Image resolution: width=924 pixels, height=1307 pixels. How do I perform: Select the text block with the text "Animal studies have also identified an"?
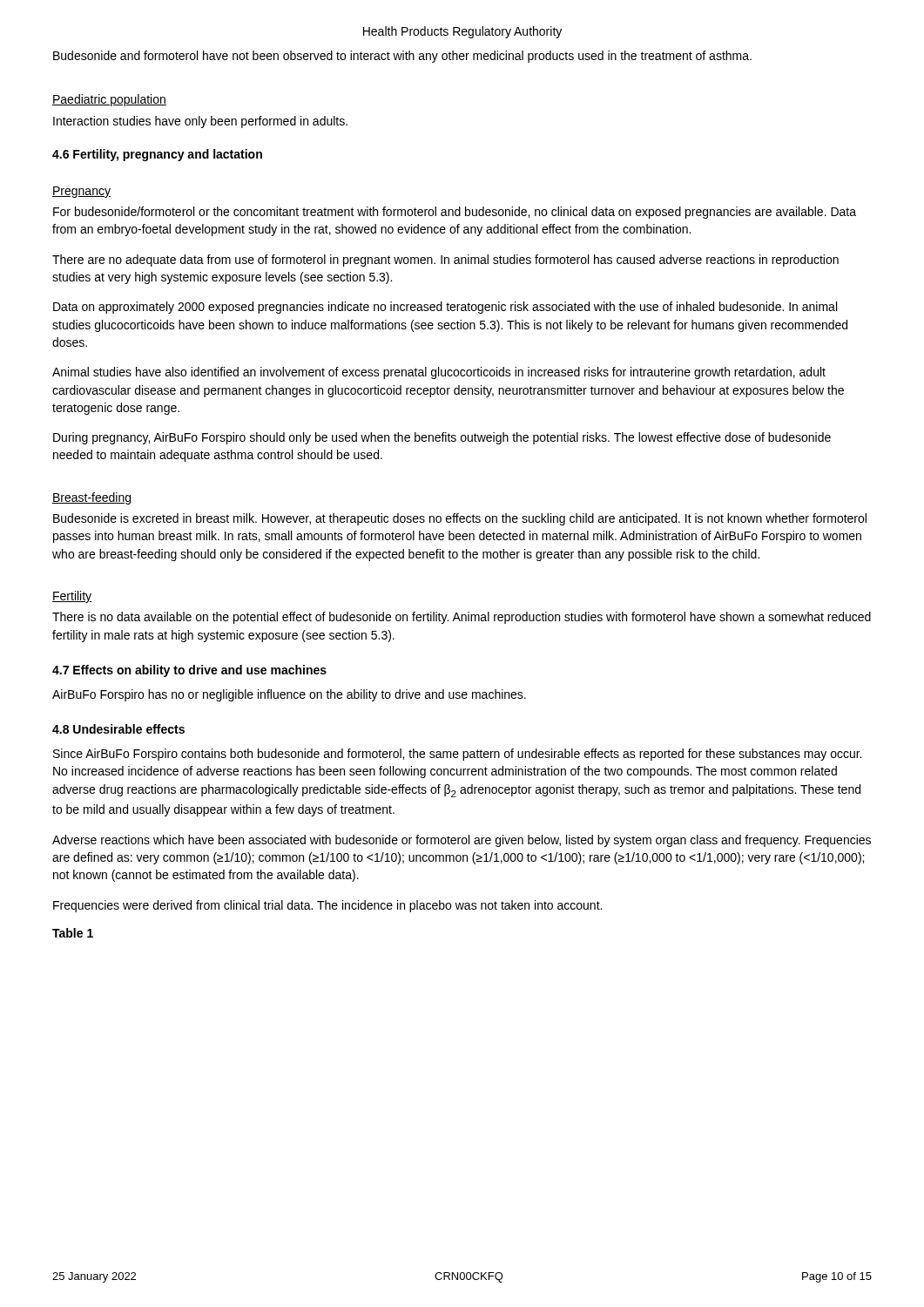coord(448,390)
